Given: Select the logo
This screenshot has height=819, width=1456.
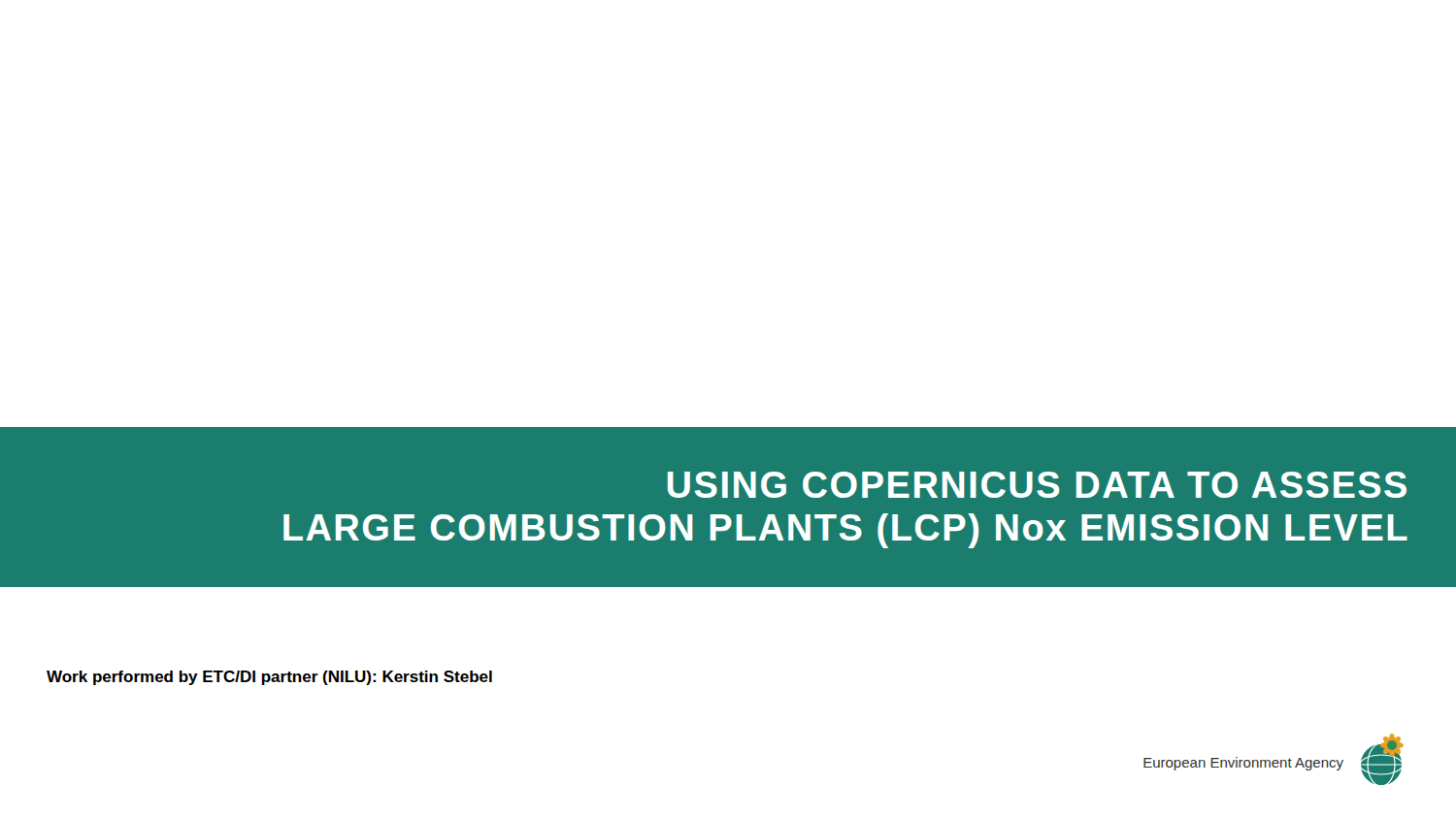Looking at the screenshot, I should (1276, 762).
